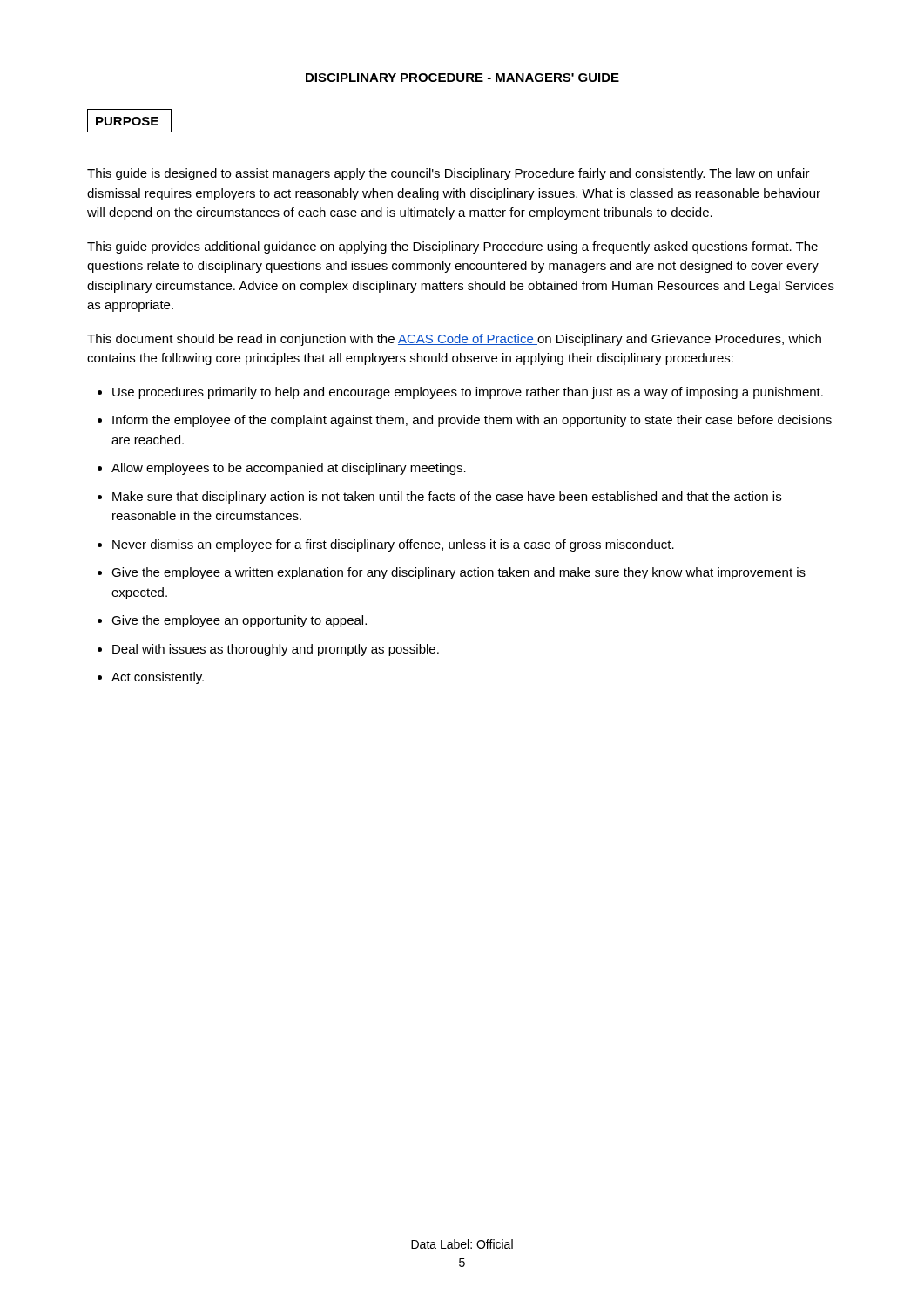Locate the passage starting "Give the employee a written explanation"

pos(462,583)
